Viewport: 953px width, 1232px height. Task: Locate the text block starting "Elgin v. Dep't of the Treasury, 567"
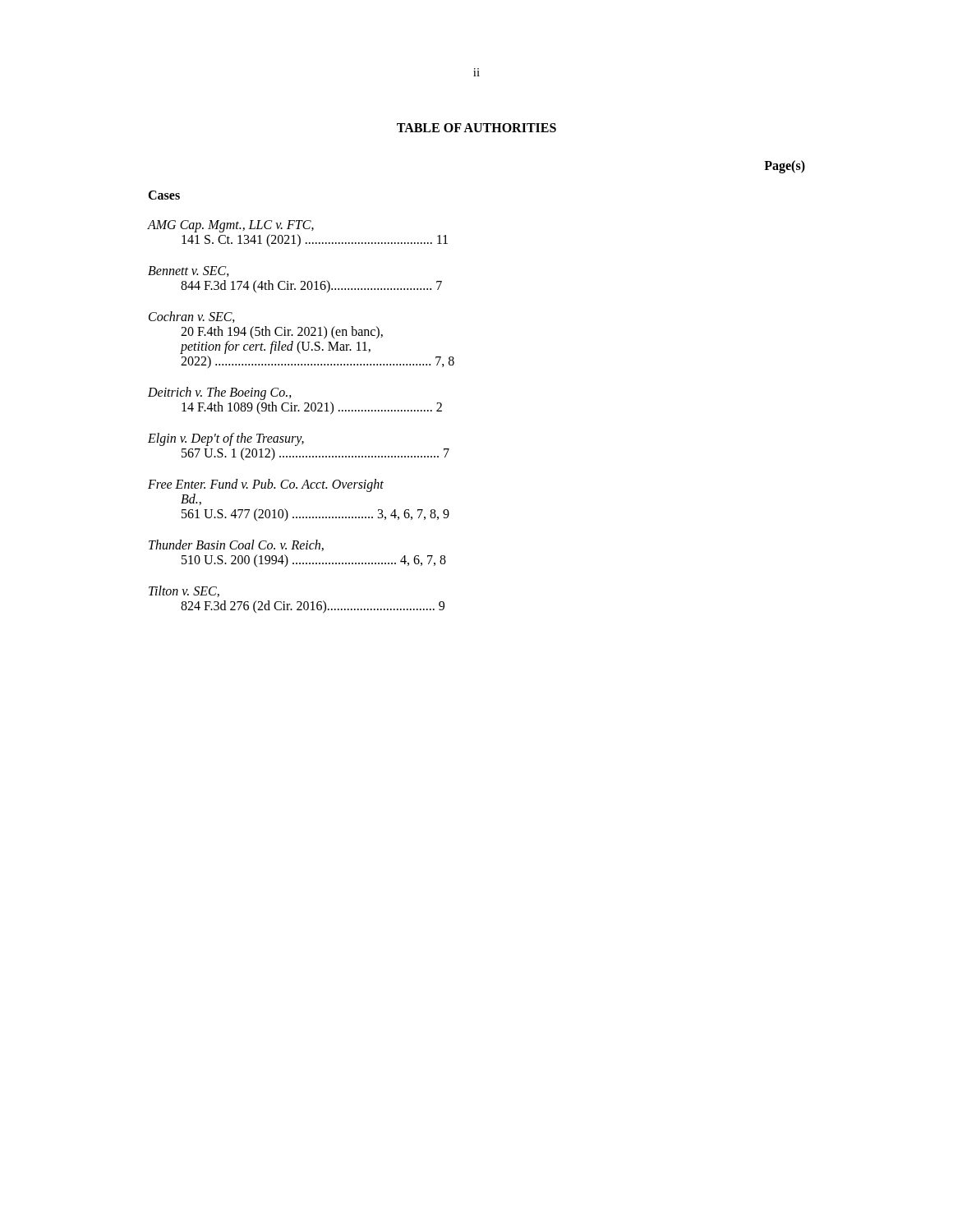point(226,439)
